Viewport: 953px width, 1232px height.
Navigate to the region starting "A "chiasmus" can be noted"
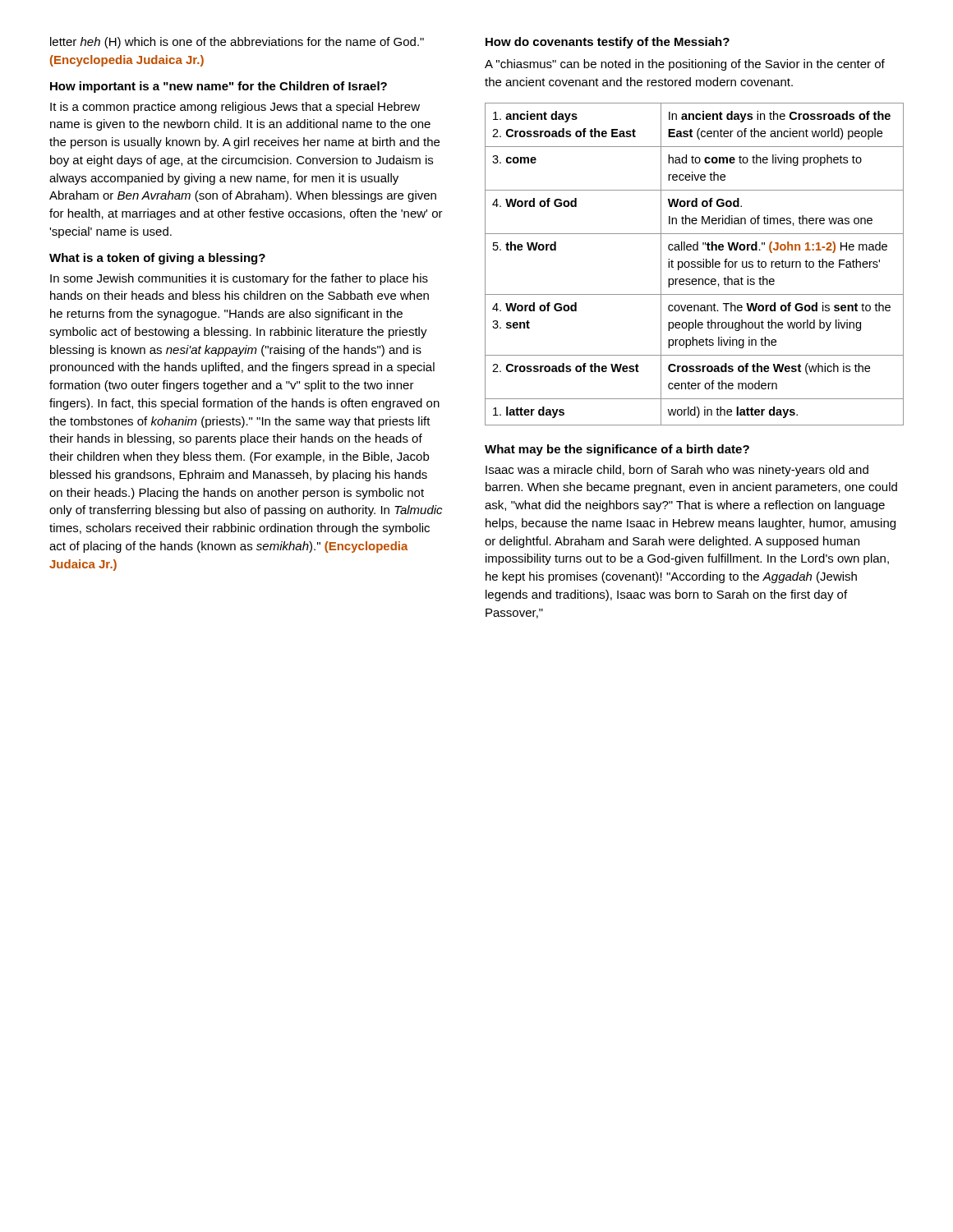(694, 73)
